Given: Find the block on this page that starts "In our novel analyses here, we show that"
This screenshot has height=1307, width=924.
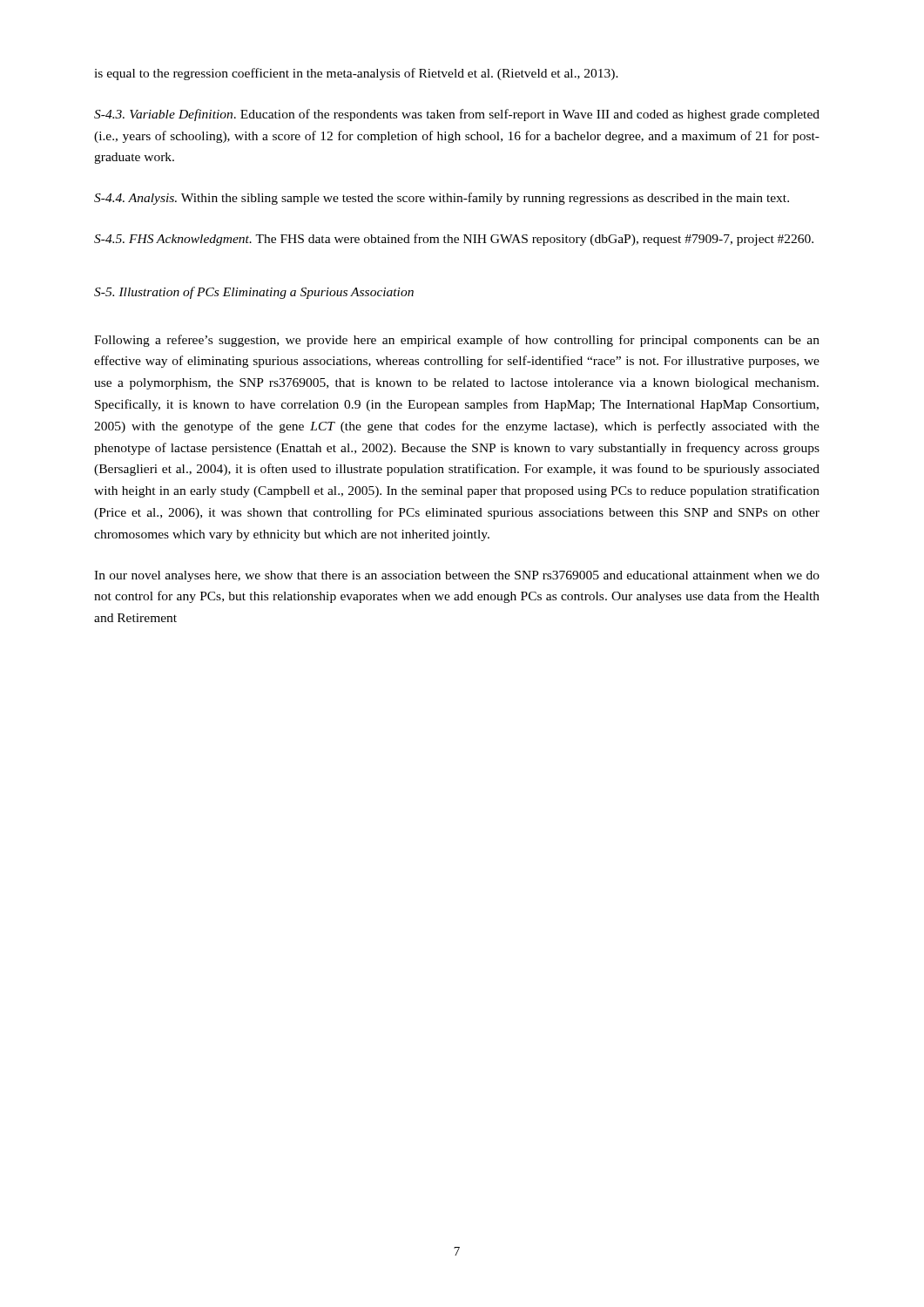Looking at the screenshot, I should click(457, 597).
